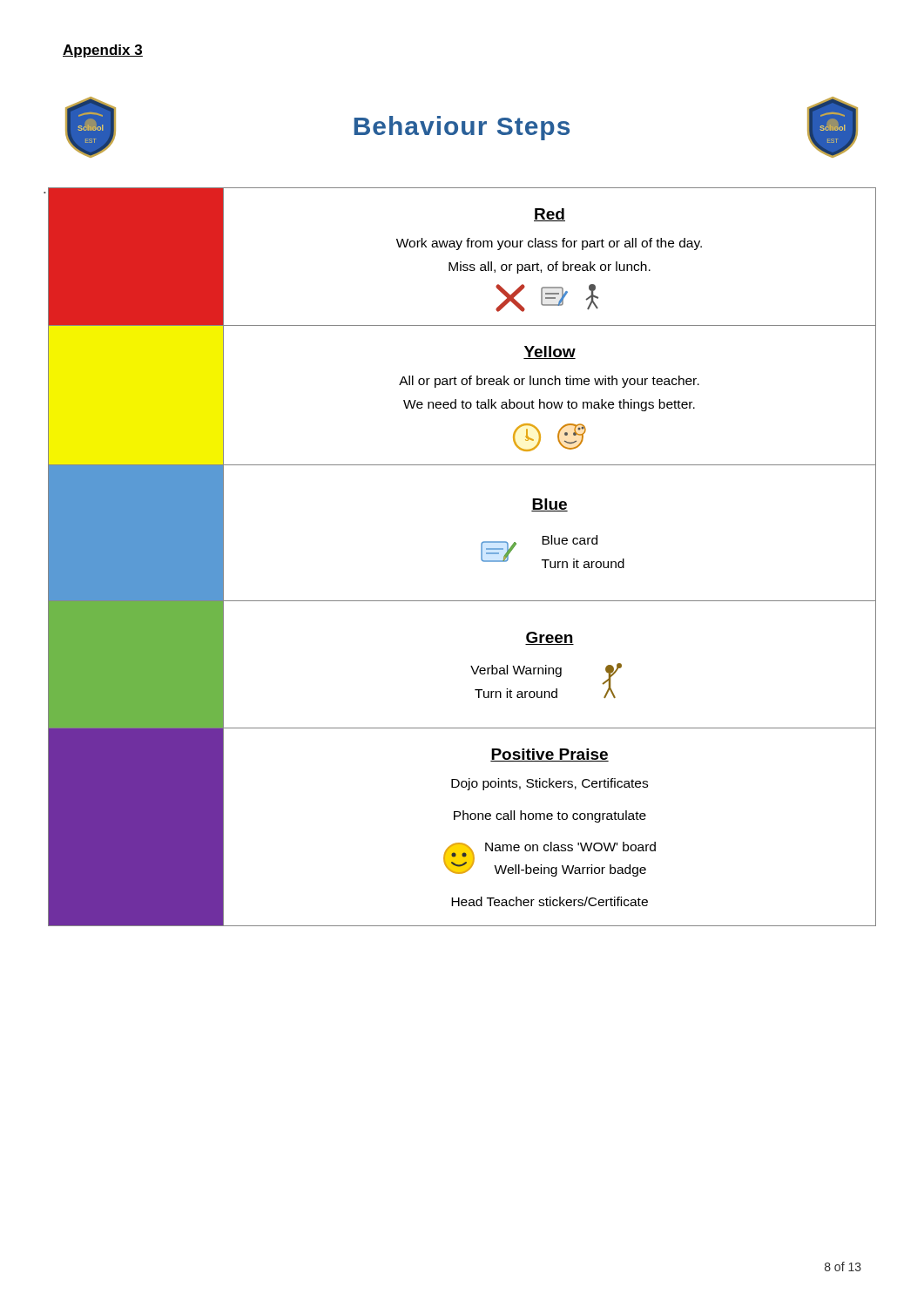
Task: Locate the table with the text "Red Work away from"
Action: pos(462,557)
